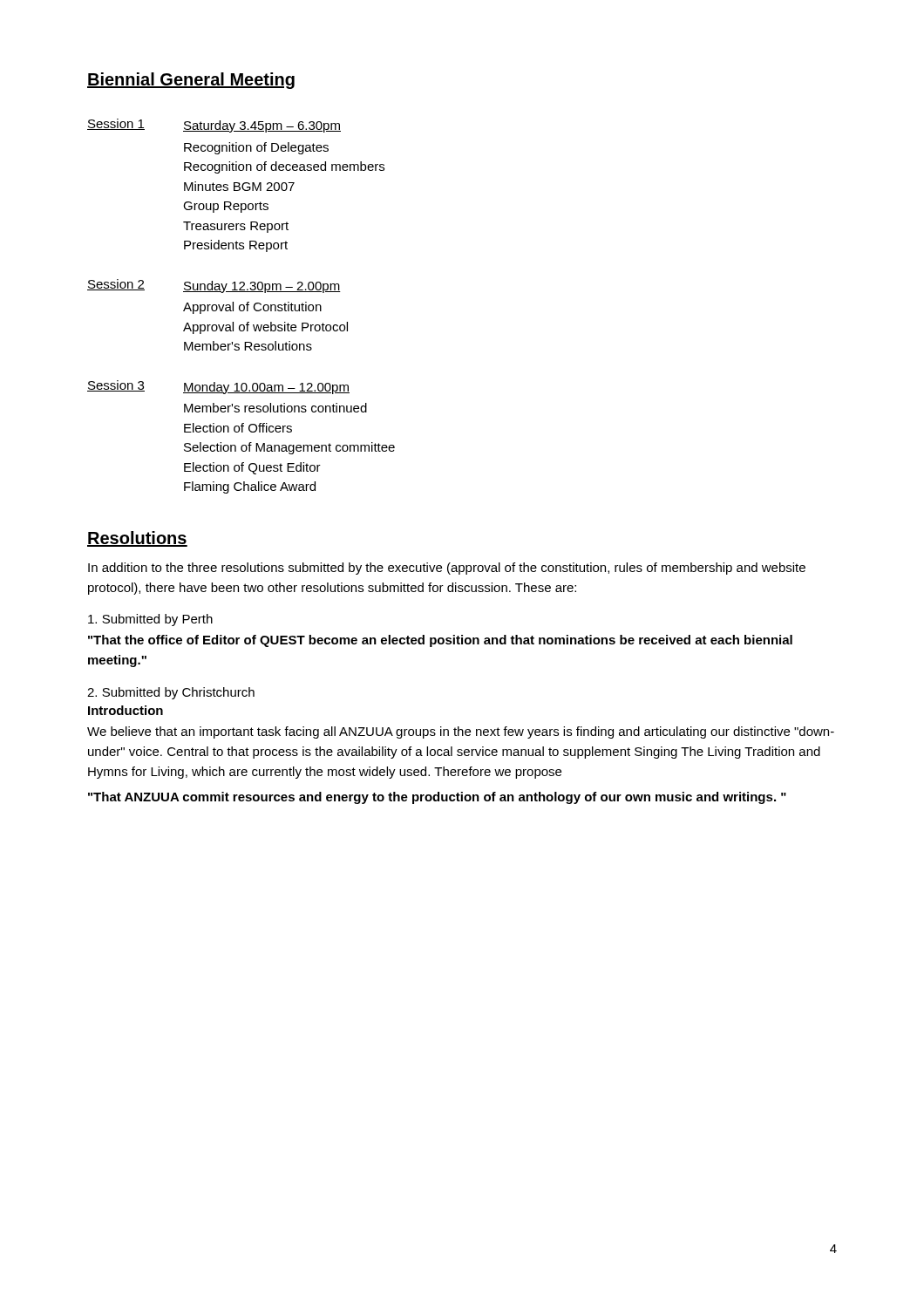Screen dimensions: 1308x924
Task: Find the list item with the text "Session 3 Monday 10.00am"
Action: [x=218, y=387]
